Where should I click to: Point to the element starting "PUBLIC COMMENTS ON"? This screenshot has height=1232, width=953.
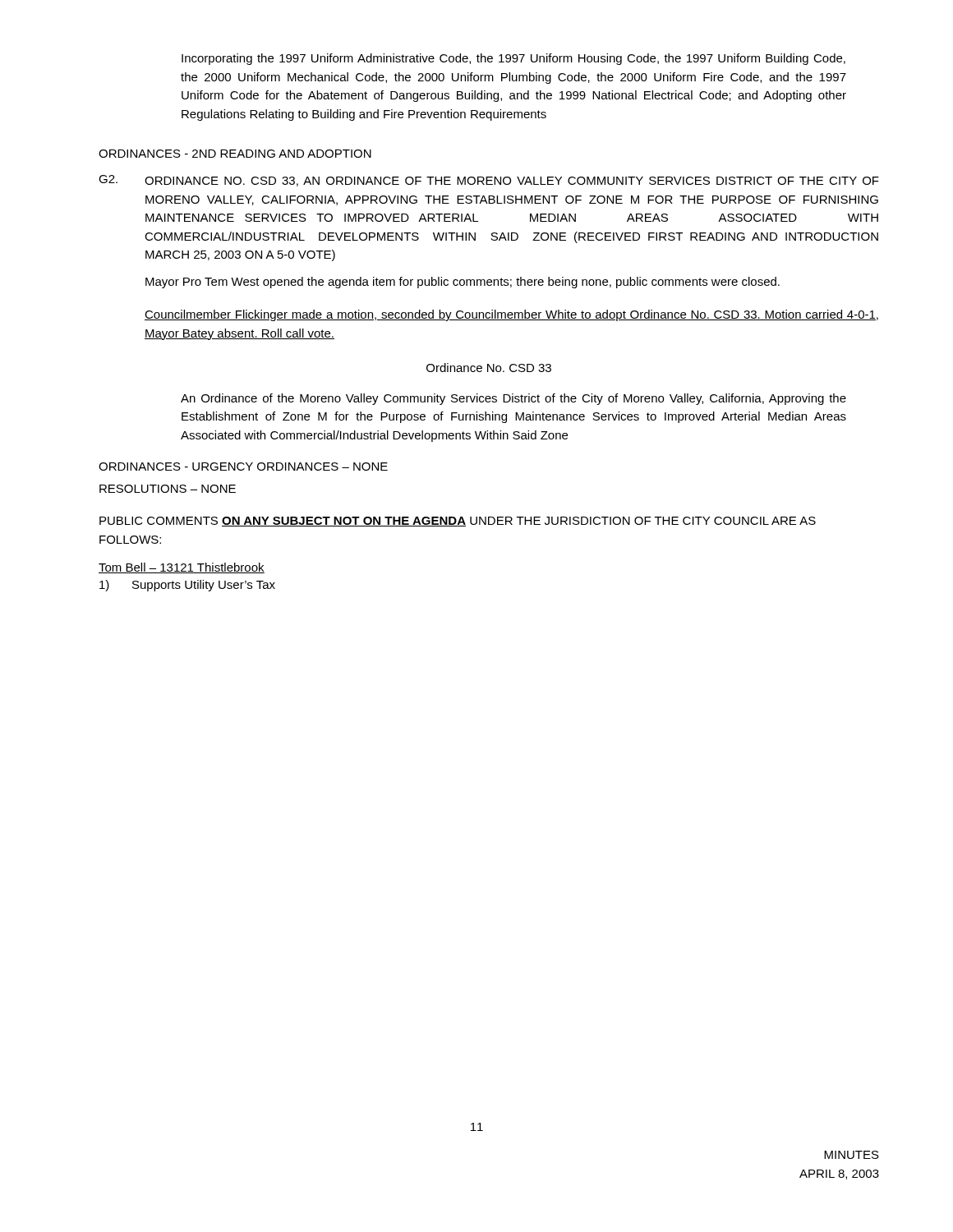tap(457, 530)
